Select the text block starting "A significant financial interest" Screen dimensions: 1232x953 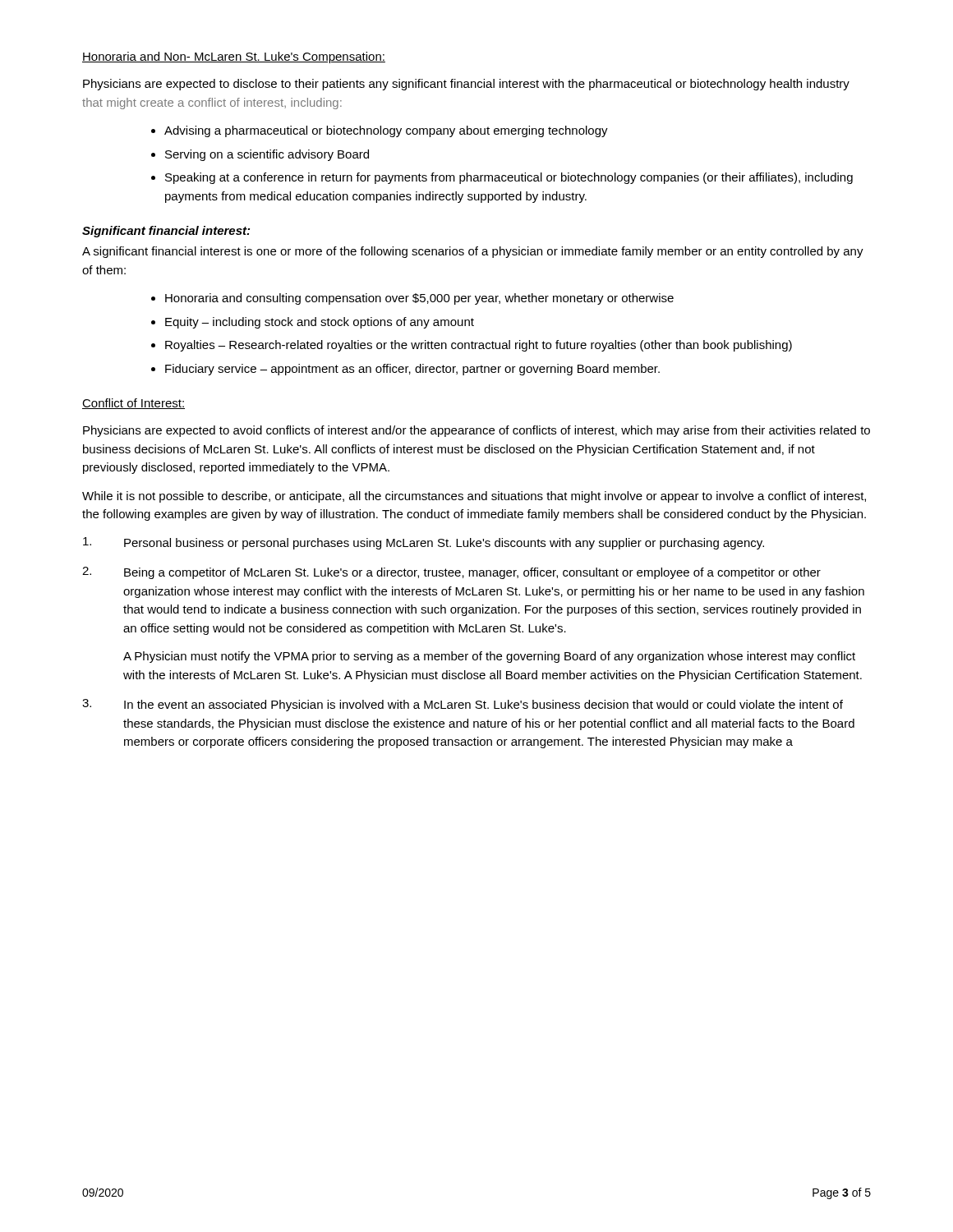(476, 261)
